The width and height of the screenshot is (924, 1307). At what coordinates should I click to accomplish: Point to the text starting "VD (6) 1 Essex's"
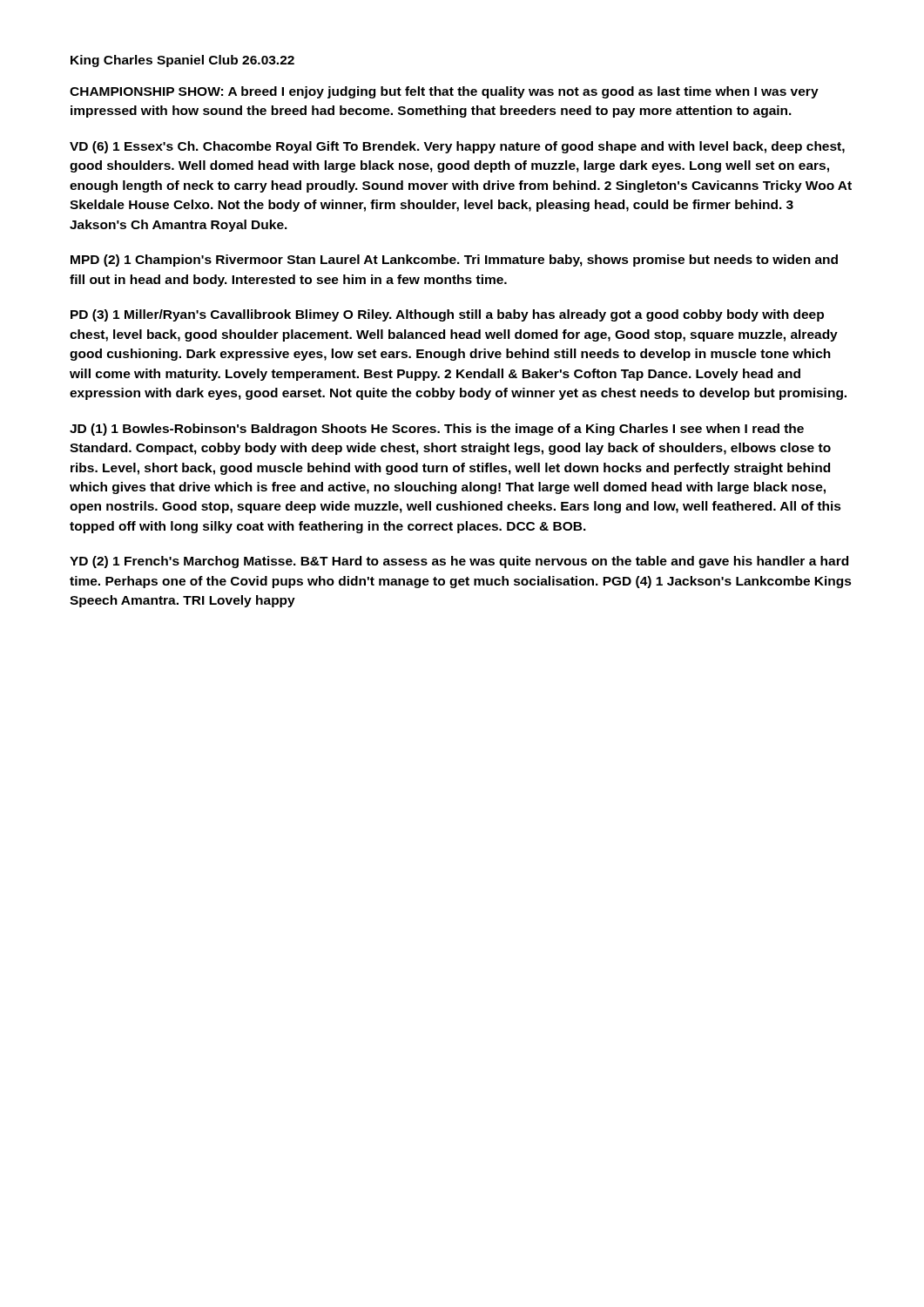461,185
